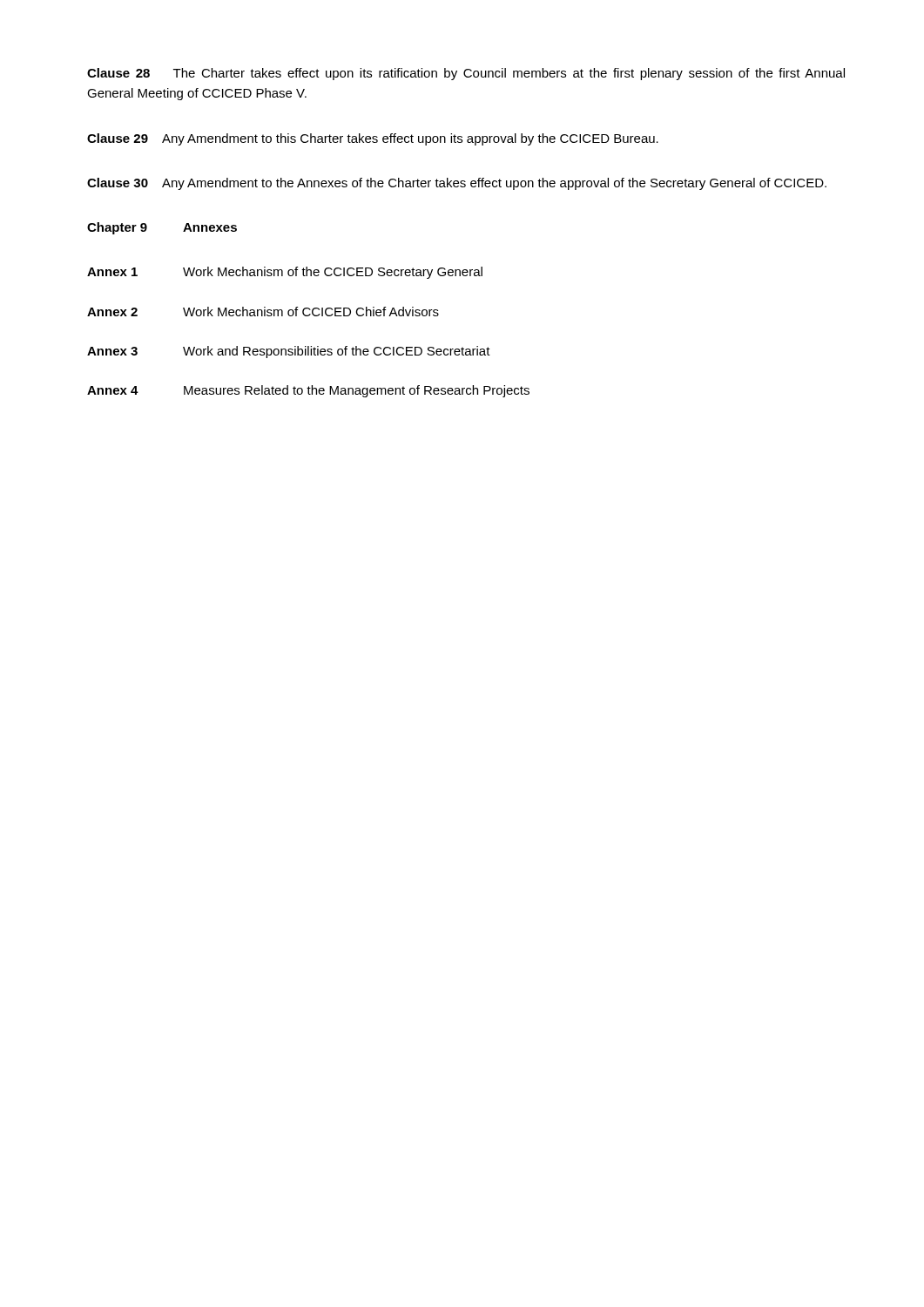Click on the element starting "Annex 2 Work"
Viewport: 924px width, 1307px height.
point(263,312)
